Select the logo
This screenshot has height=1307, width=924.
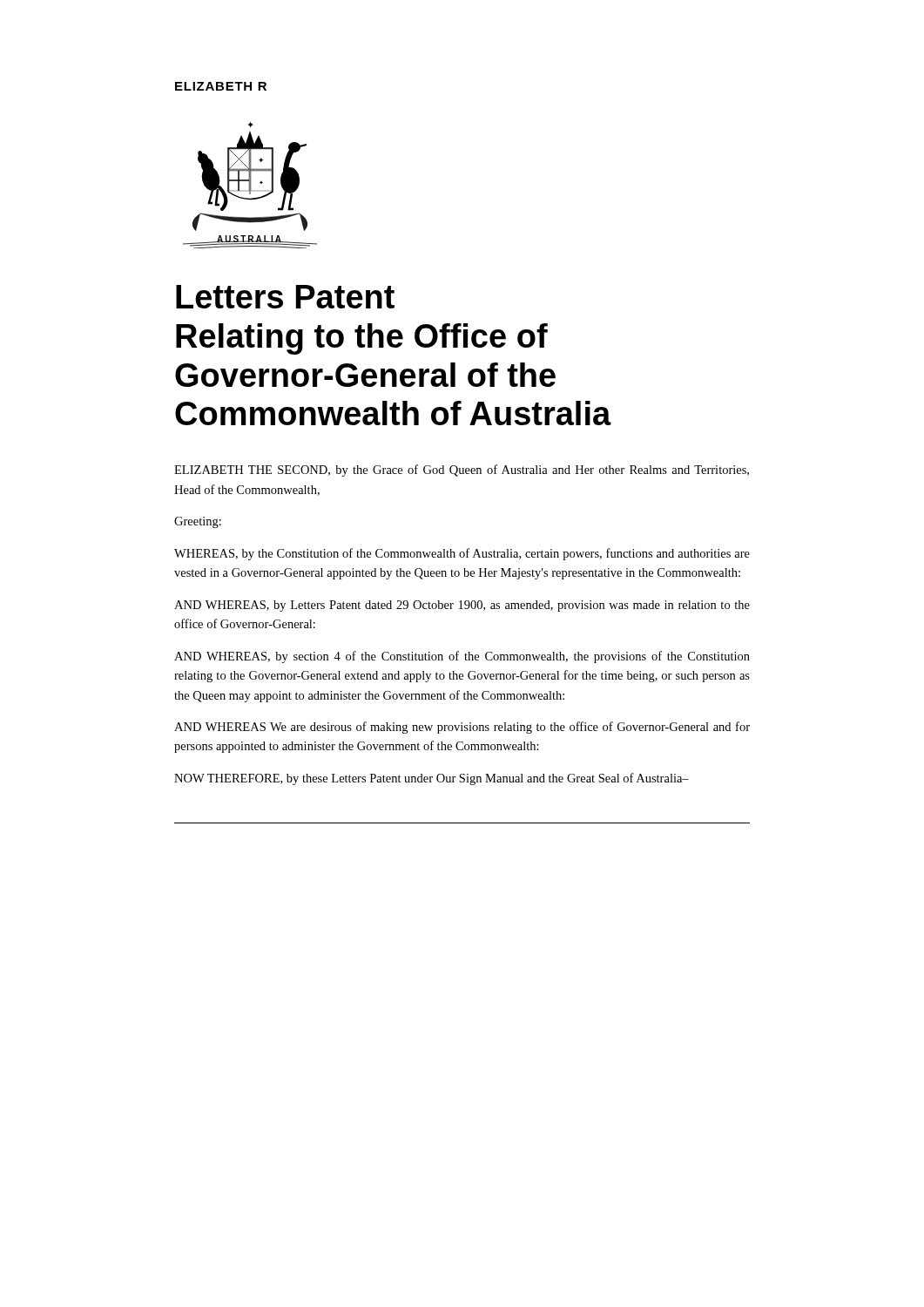click(x=462, y=180)
